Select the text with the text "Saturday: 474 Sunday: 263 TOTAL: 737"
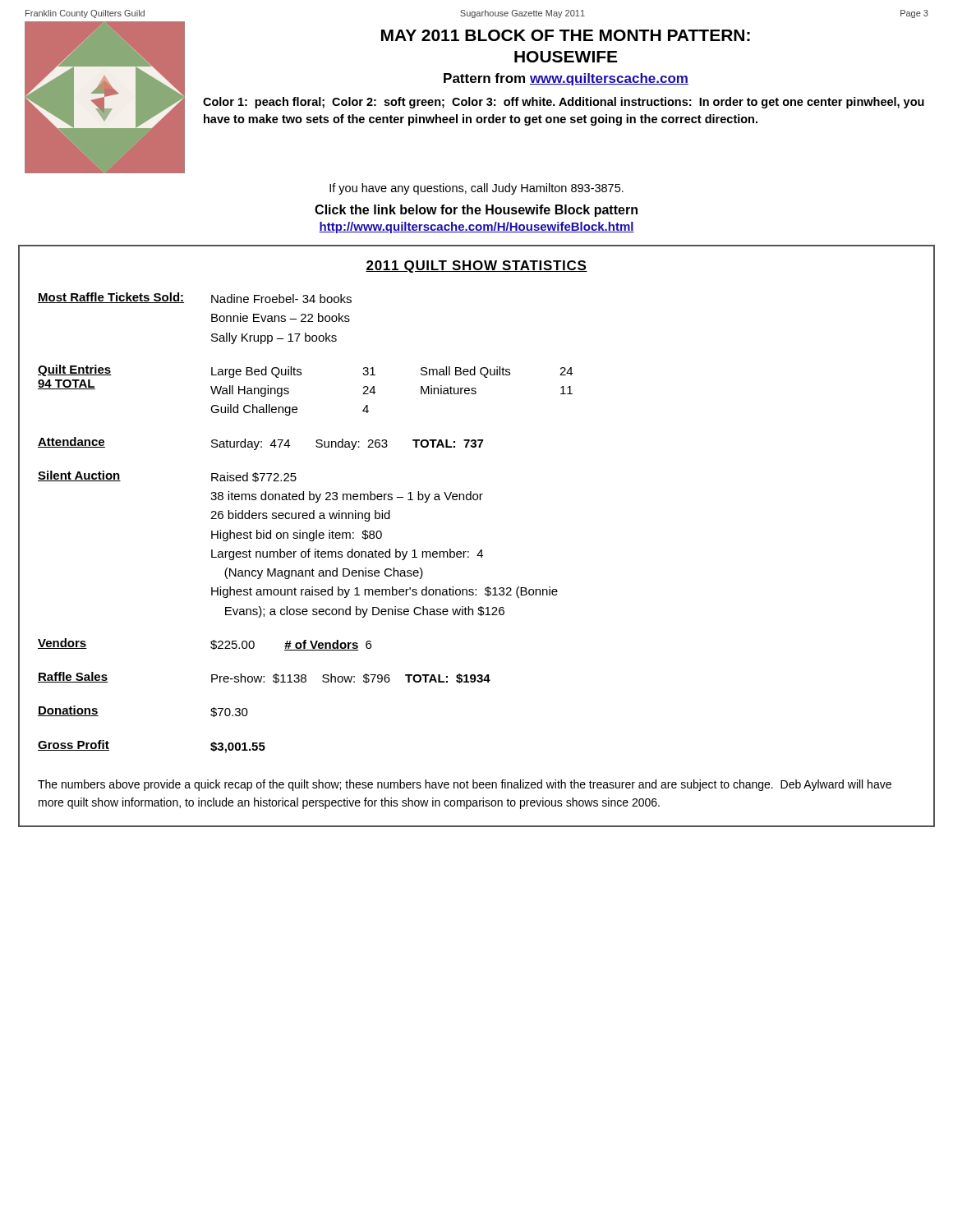The height and width of the screenshot is (1232, 953). point(347,444)
